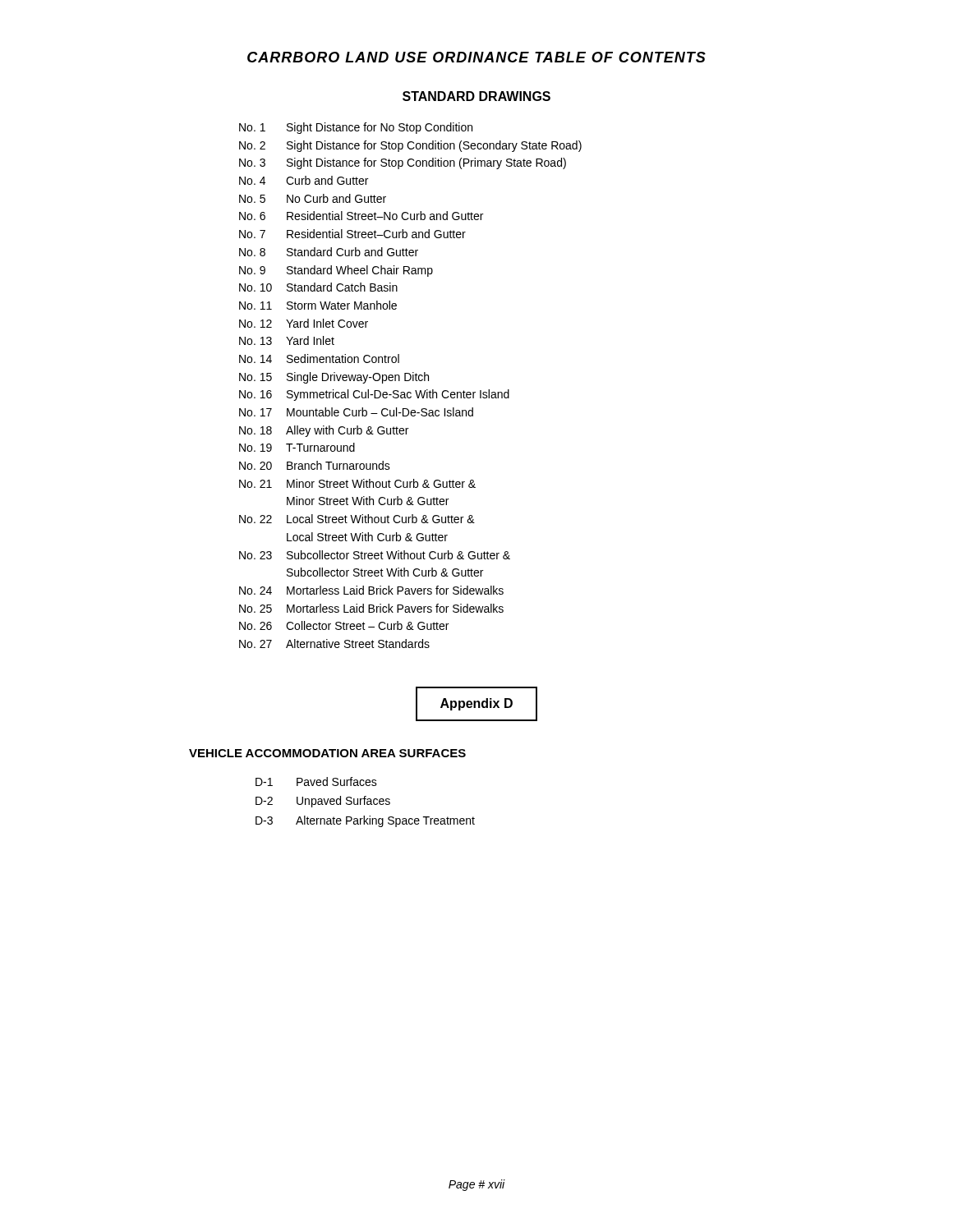Find the block on this page that starts "No. 25Mortarless Laid Brick Pavers for"
Image resolution: width=953 pixels, height=1232 pixels.
pyautogui.click(x=371, y=609)
